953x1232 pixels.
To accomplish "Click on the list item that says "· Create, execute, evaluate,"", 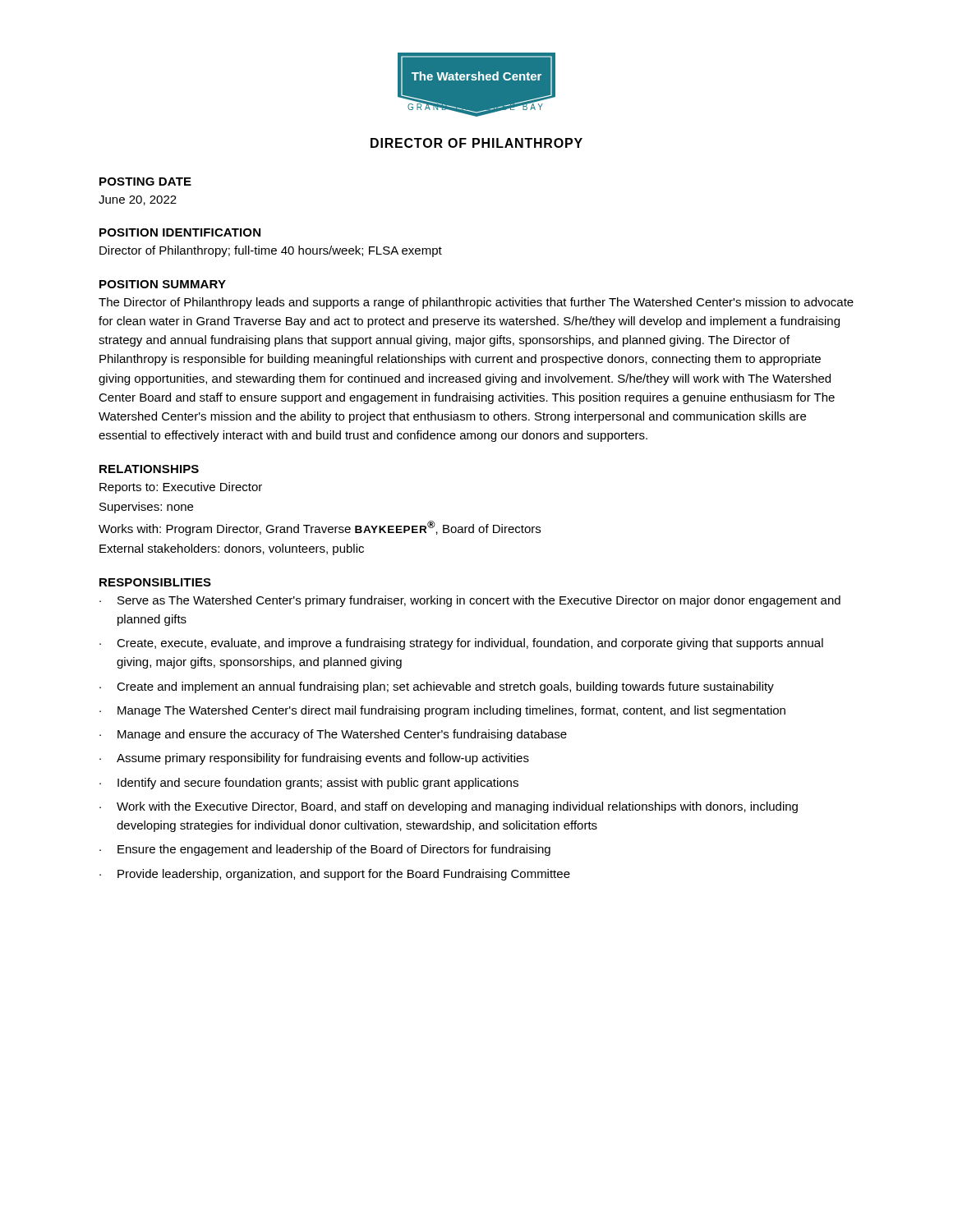I will pos(476,652).
